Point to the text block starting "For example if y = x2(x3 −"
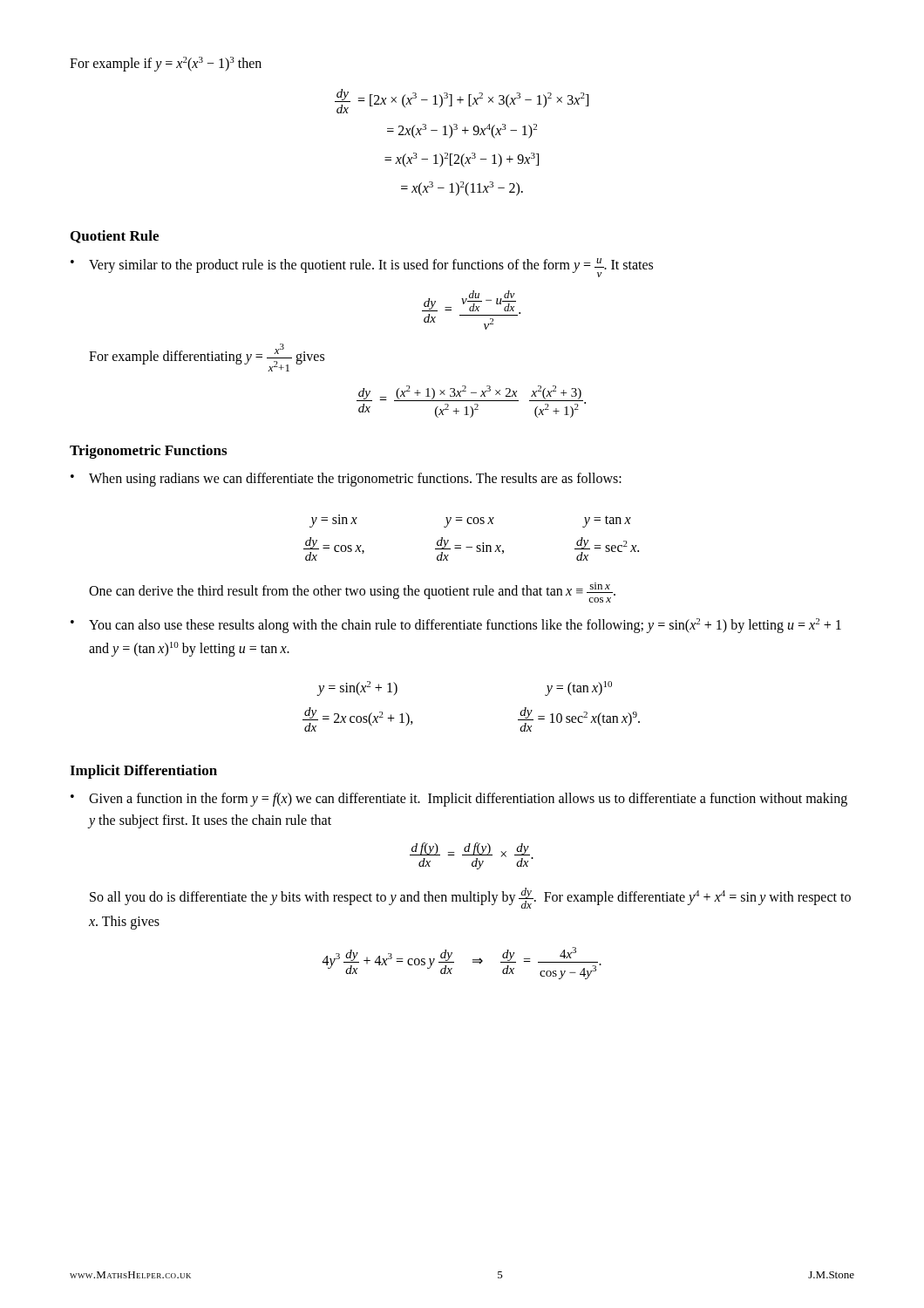Screen dimensions: 1308x924 click(x=166, y=62)
